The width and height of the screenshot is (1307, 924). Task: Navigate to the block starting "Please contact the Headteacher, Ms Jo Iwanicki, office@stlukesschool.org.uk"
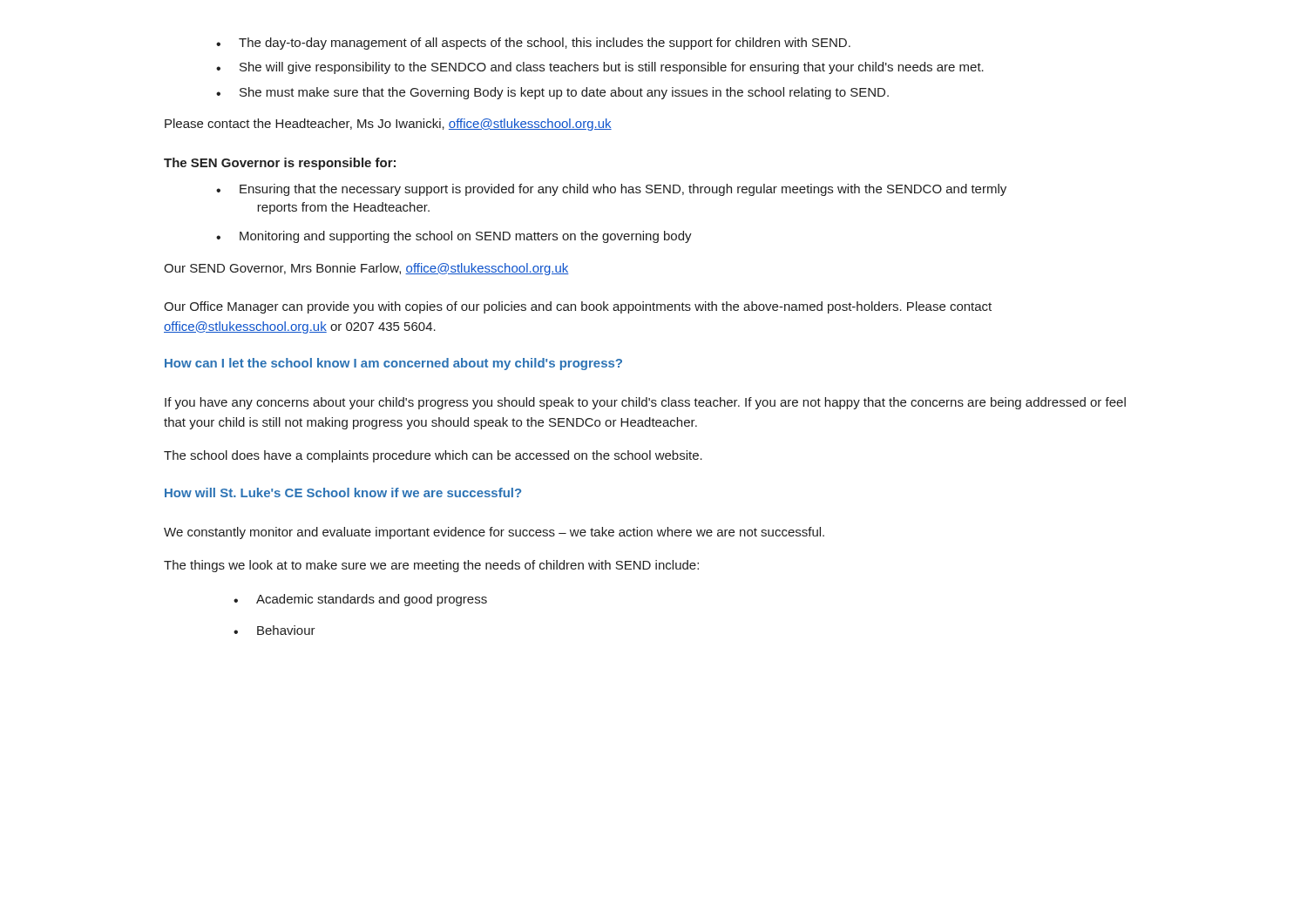(x=388, y=123)
